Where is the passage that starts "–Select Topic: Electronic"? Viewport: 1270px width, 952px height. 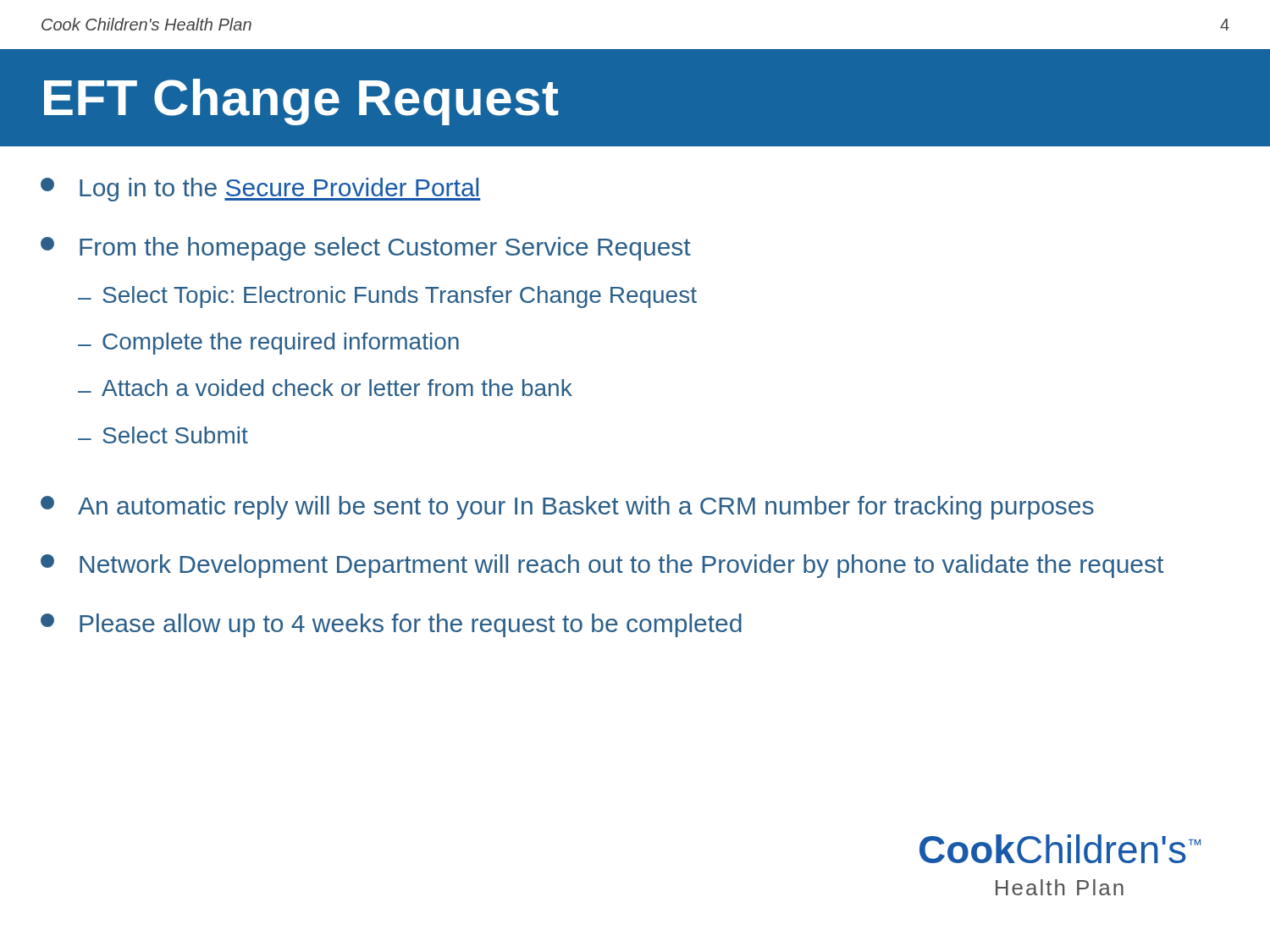click(387, 296)
